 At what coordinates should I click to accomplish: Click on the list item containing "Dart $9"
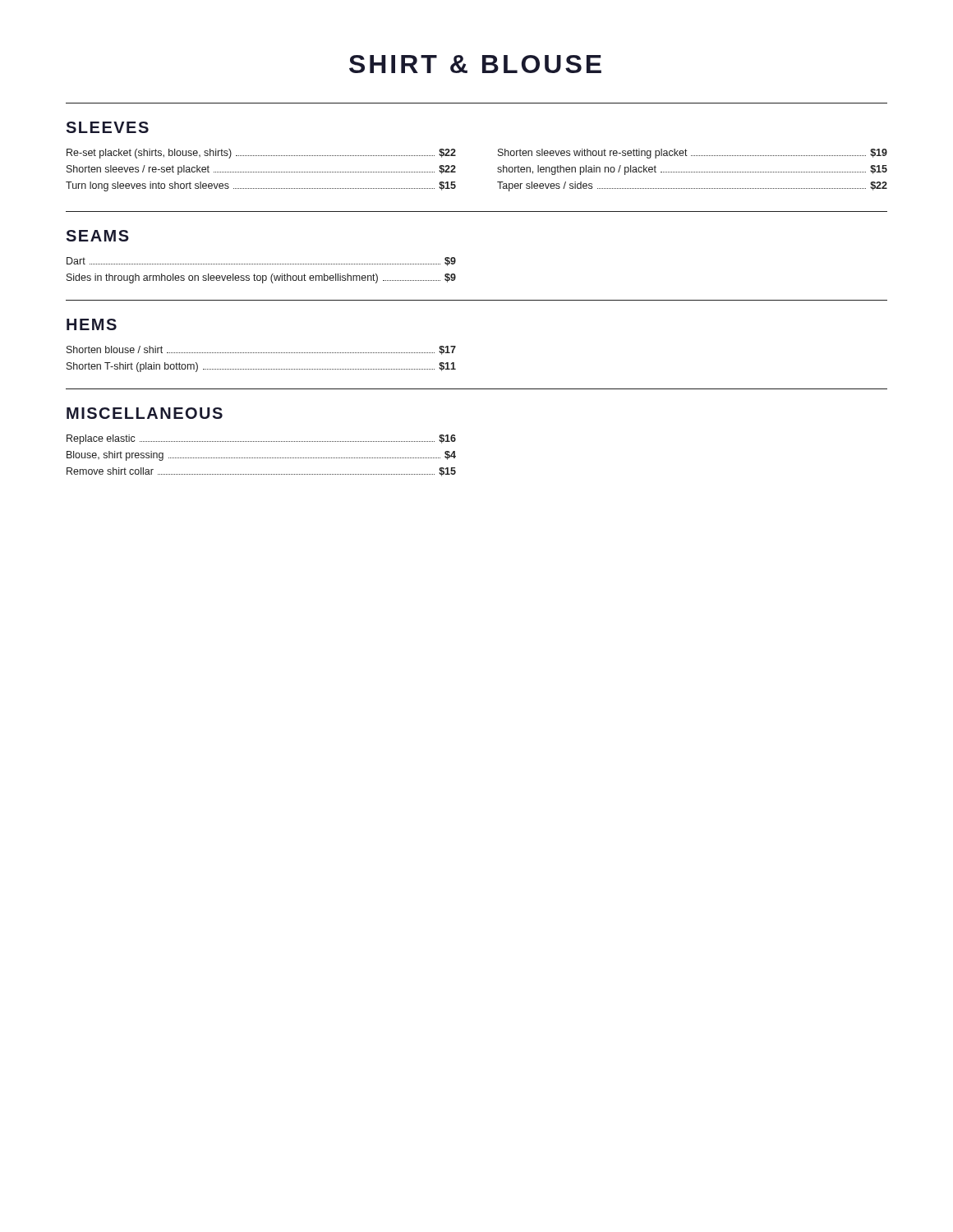[x=261, y=261]
